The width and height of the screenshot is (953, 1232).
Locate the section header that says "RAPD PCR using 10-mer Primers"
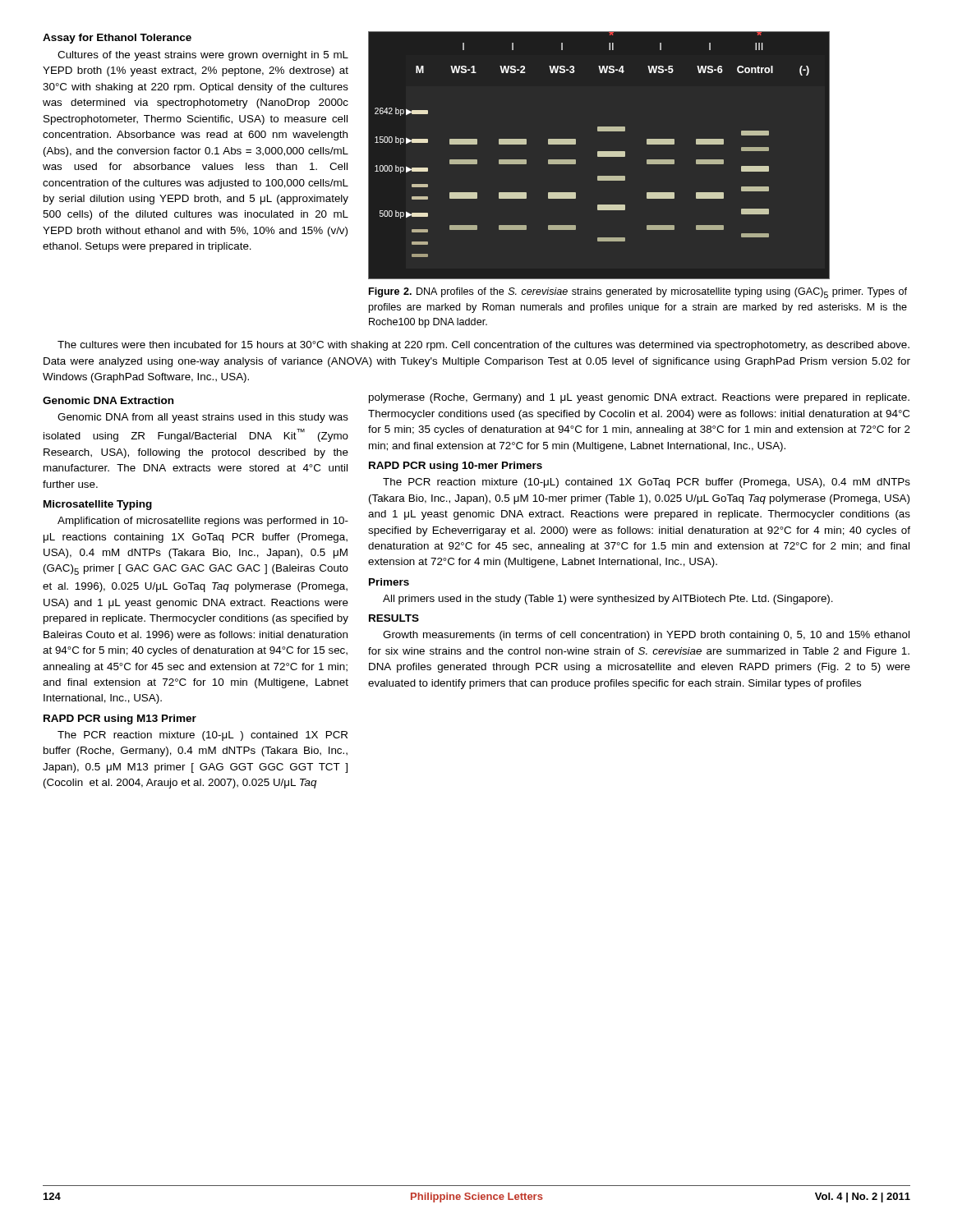455,465
